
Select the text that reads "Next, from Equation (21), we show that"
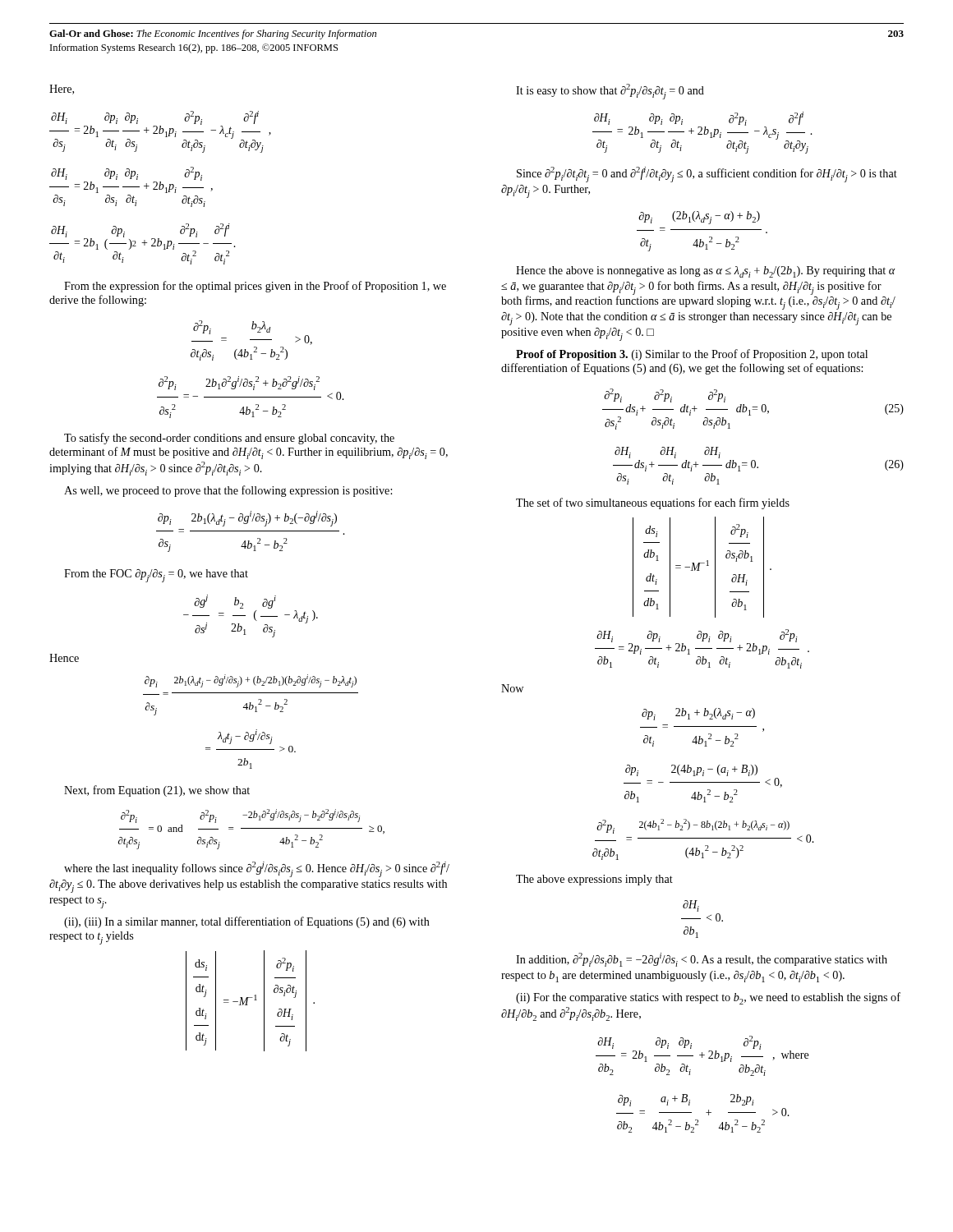tap(157, 790)
